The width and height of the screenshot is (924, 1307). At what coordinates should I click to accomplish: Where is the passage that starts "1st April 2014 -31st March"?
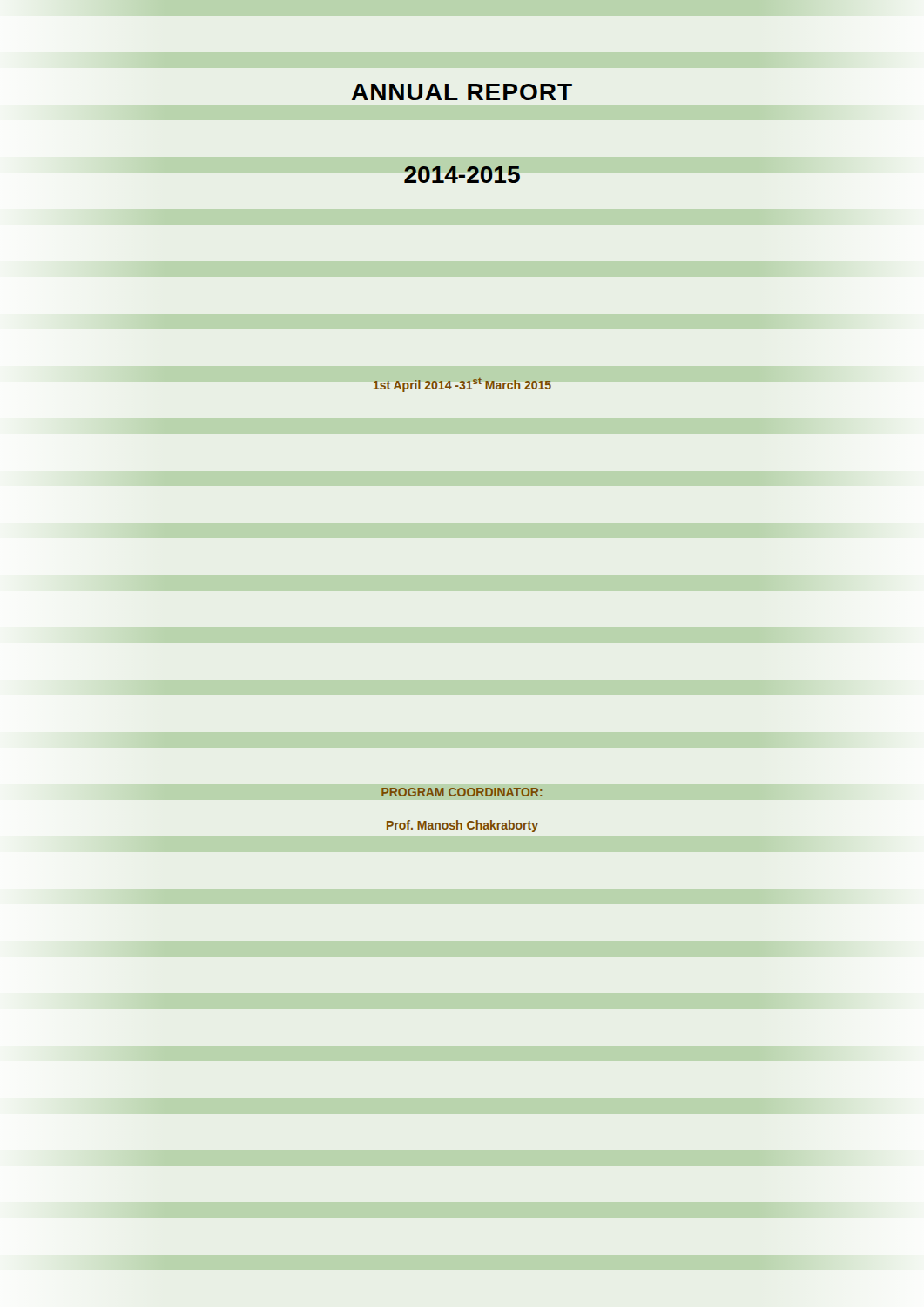[462, 383]
